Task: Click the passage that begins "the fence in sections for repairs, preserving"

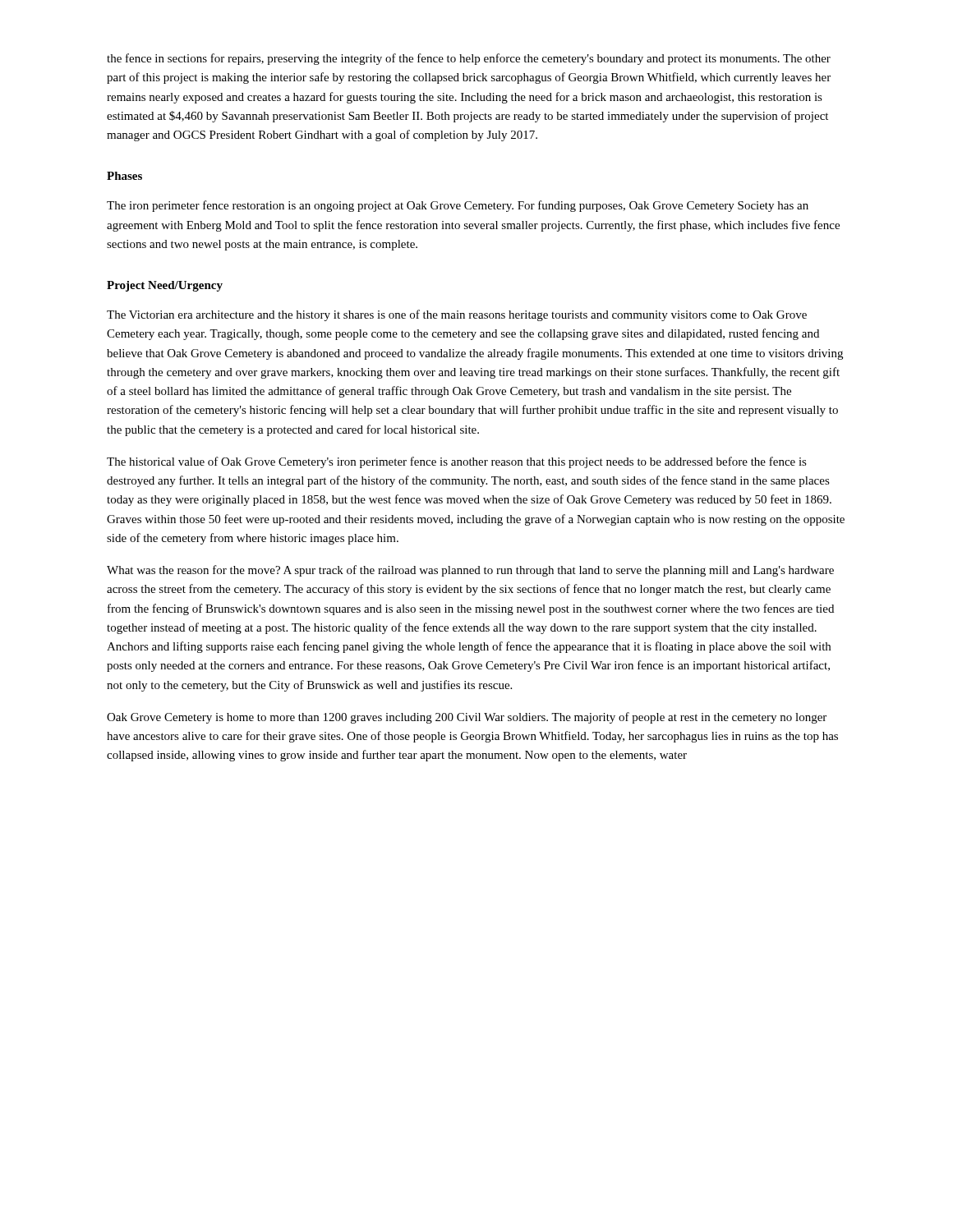Action: click(469, 97)
